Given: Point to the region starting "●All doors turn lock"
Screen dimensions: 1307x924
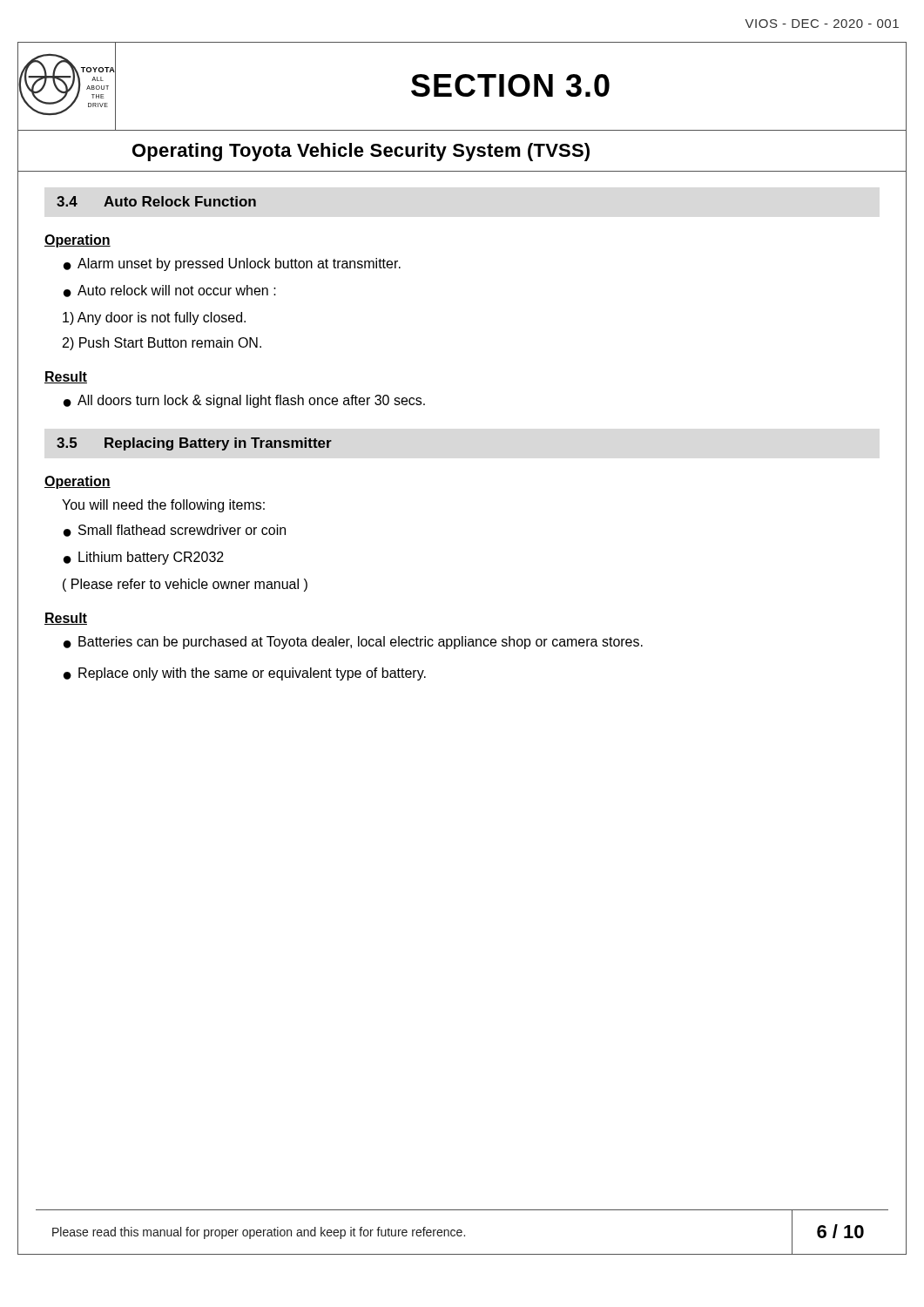Looking at the screenshot, I should pos(244,402).
